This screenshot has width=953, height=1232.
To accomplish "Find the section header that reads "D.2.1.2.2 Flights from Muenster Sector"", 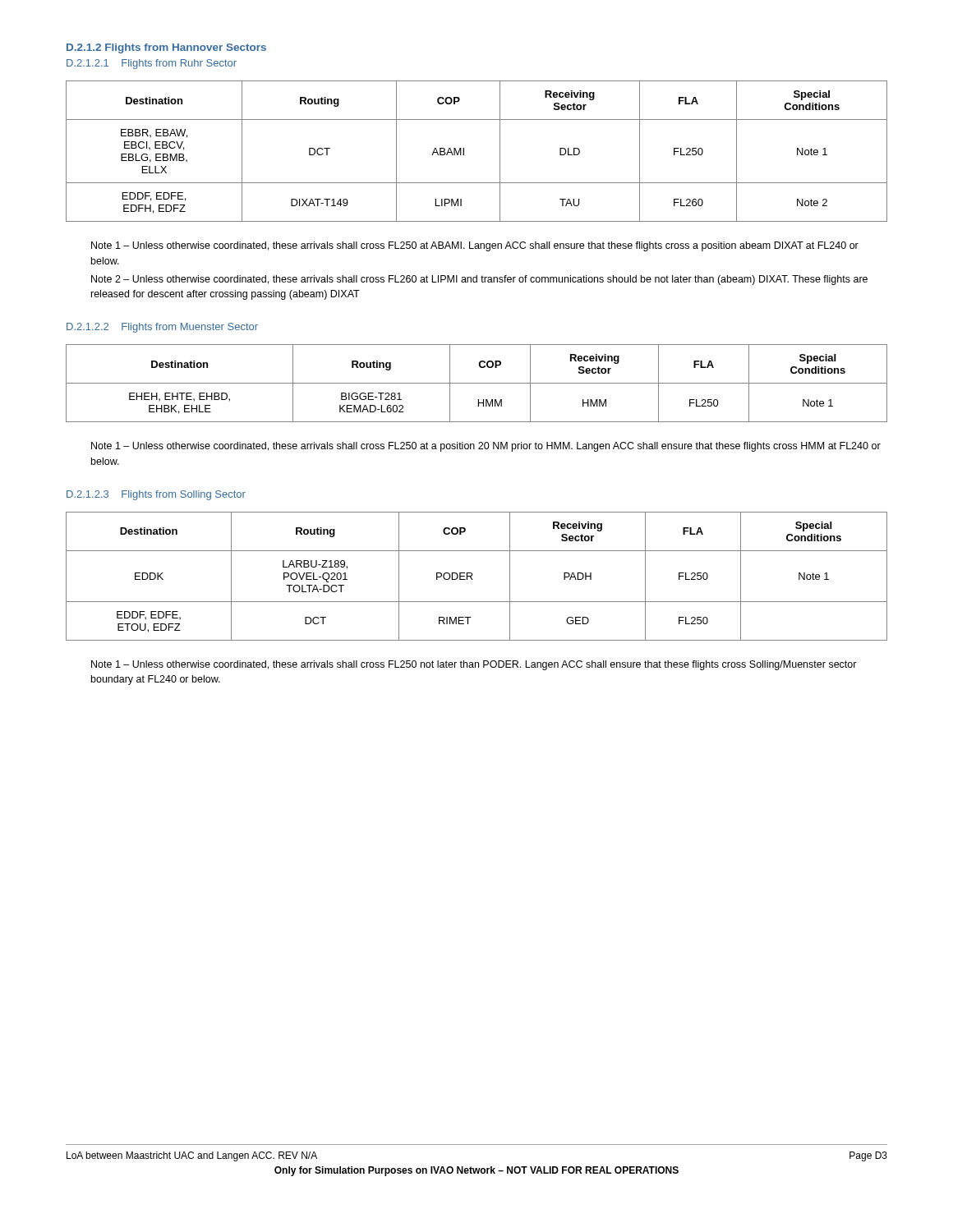I will coord(162,326).
